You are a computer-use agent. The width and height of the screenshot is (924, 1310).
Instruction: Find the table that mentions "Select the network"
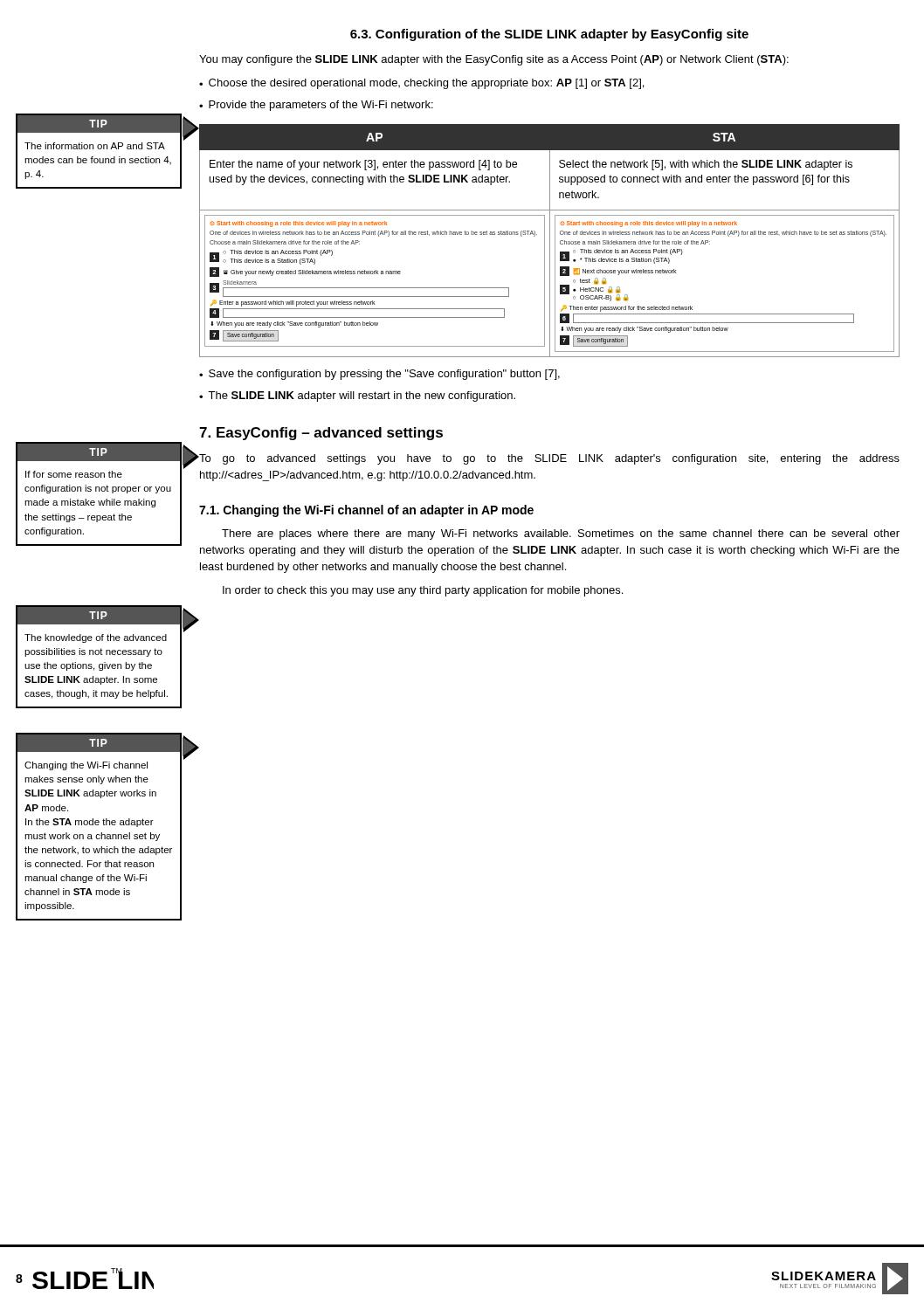(549, 240)
